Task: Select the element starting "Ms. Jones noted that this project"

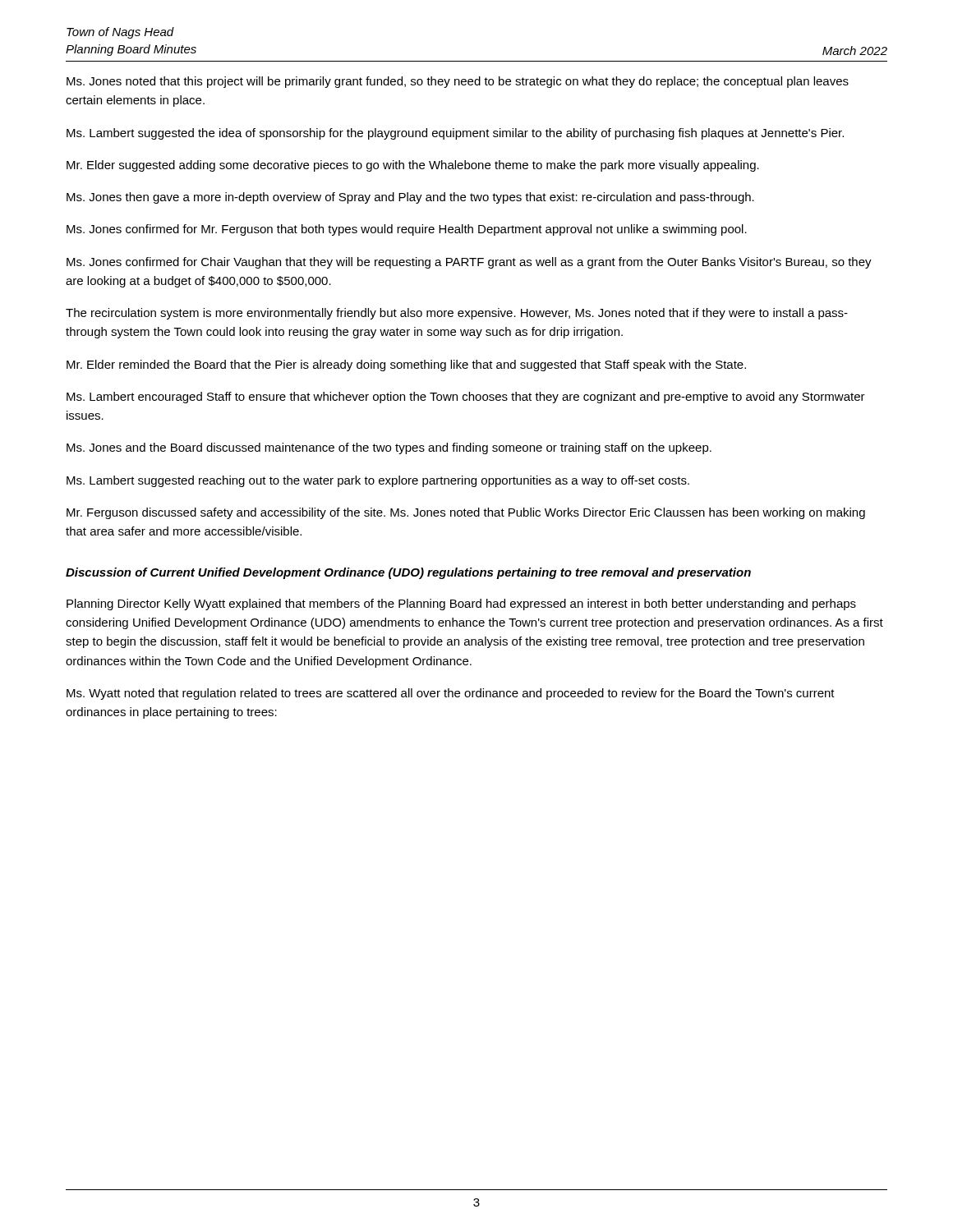Action: pyautogui.click(x=457, y=90)
